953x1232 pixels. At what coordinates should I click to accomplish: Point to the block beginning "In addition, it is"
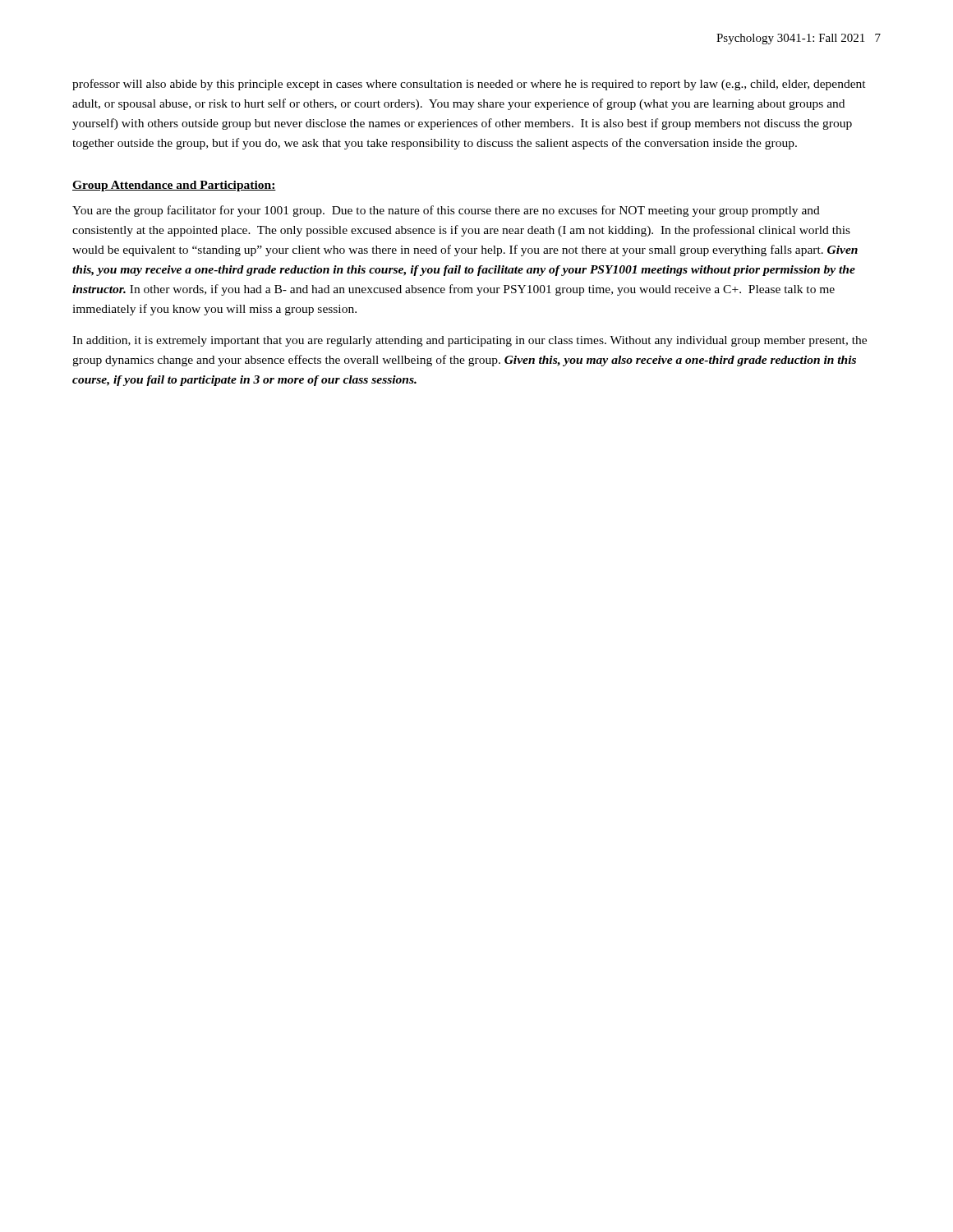coord(470,359)
